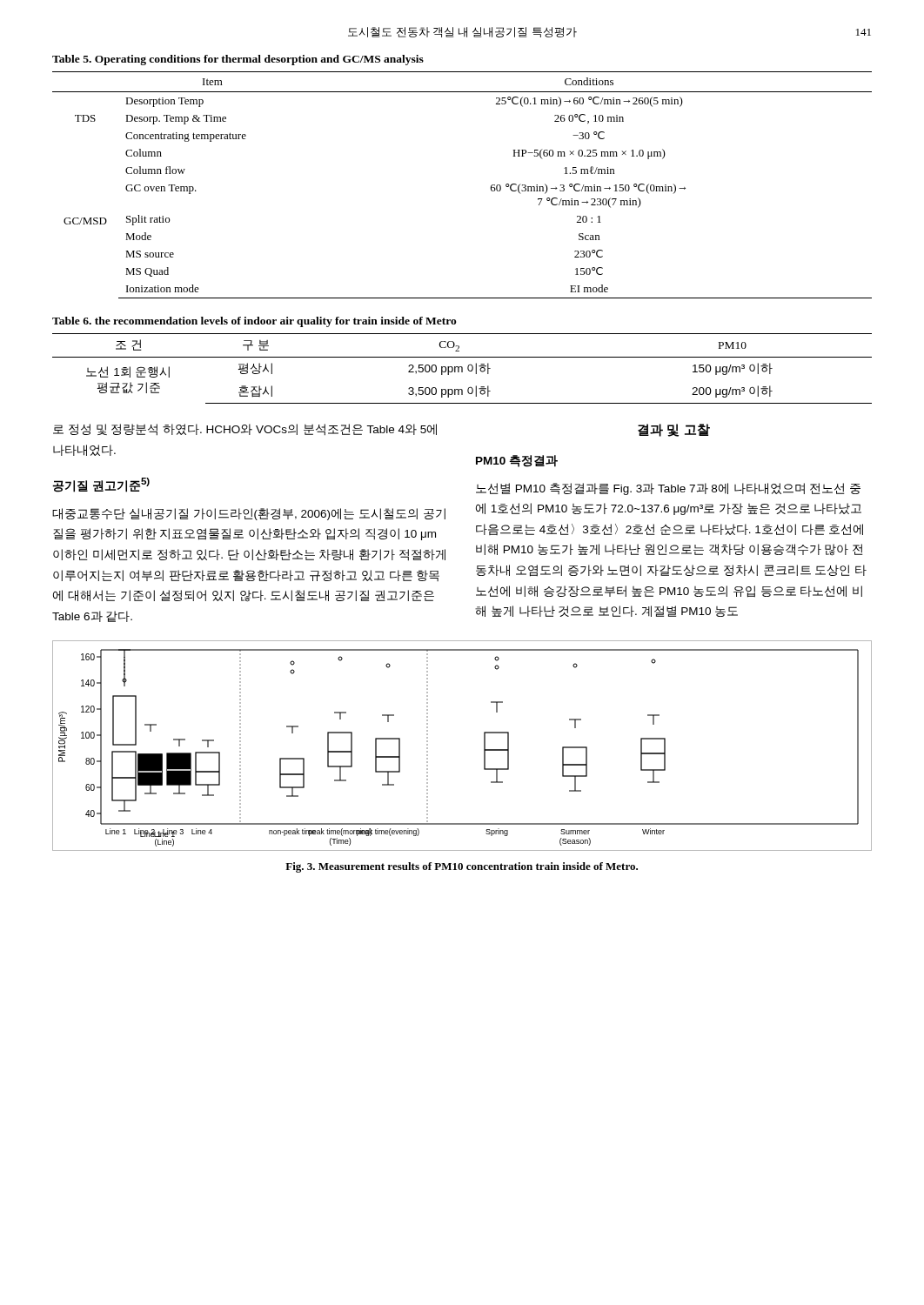Locate the caption that opens with "Table 5. Operating conditions for thermal desorption"
The image size is (924, 1305).
point(238,59)
